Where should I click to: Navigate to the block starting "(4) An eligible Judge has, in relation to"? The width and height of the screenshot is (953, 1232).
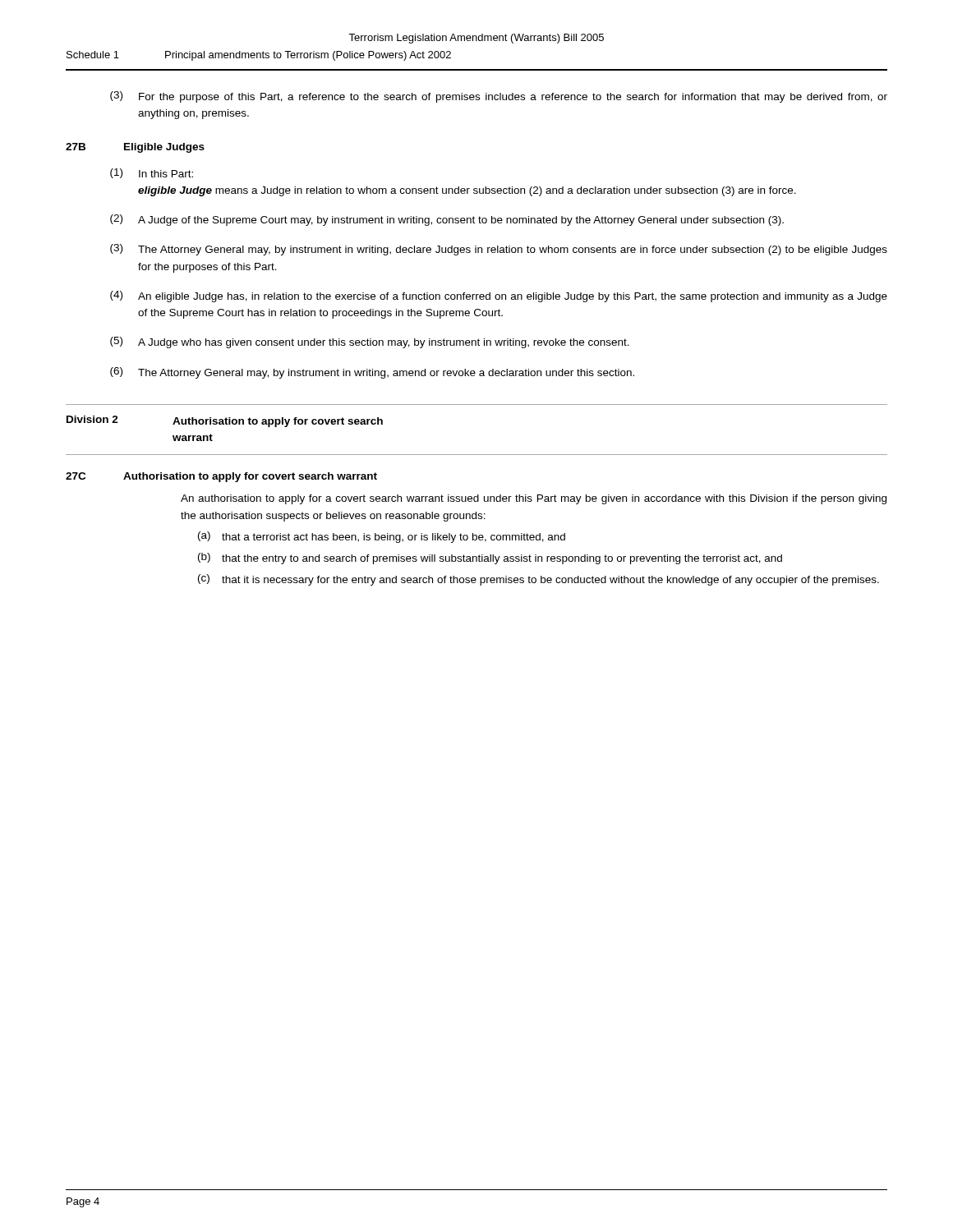pos(476,305)
